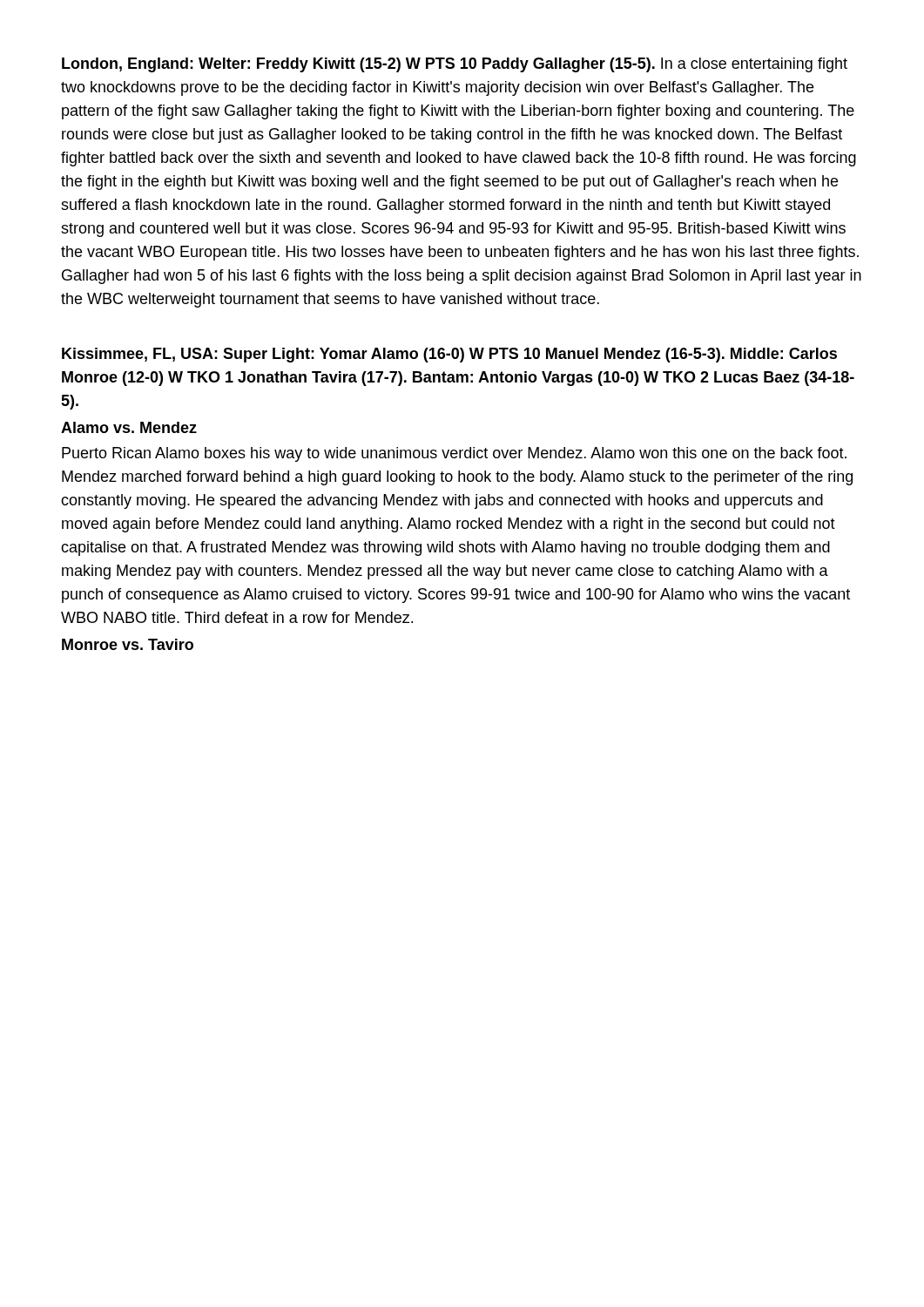Viewport: 924px width, 1307px height.
Task: Select the text starting "London, England: Welter: Freddy"
Action: click(461, 181)
